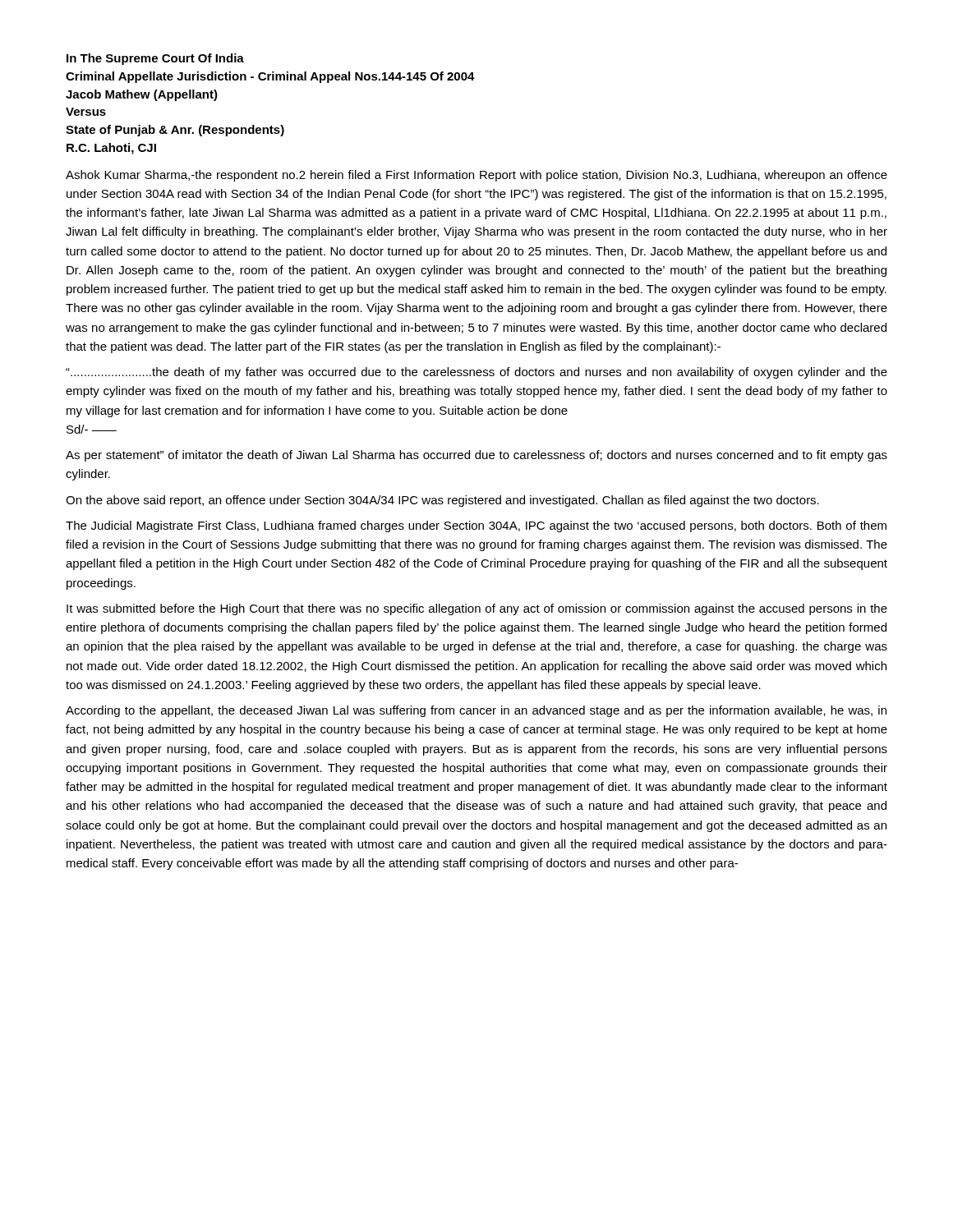Where is the passage that starts "The Judicial Magistrate"?

pos(476,554)
